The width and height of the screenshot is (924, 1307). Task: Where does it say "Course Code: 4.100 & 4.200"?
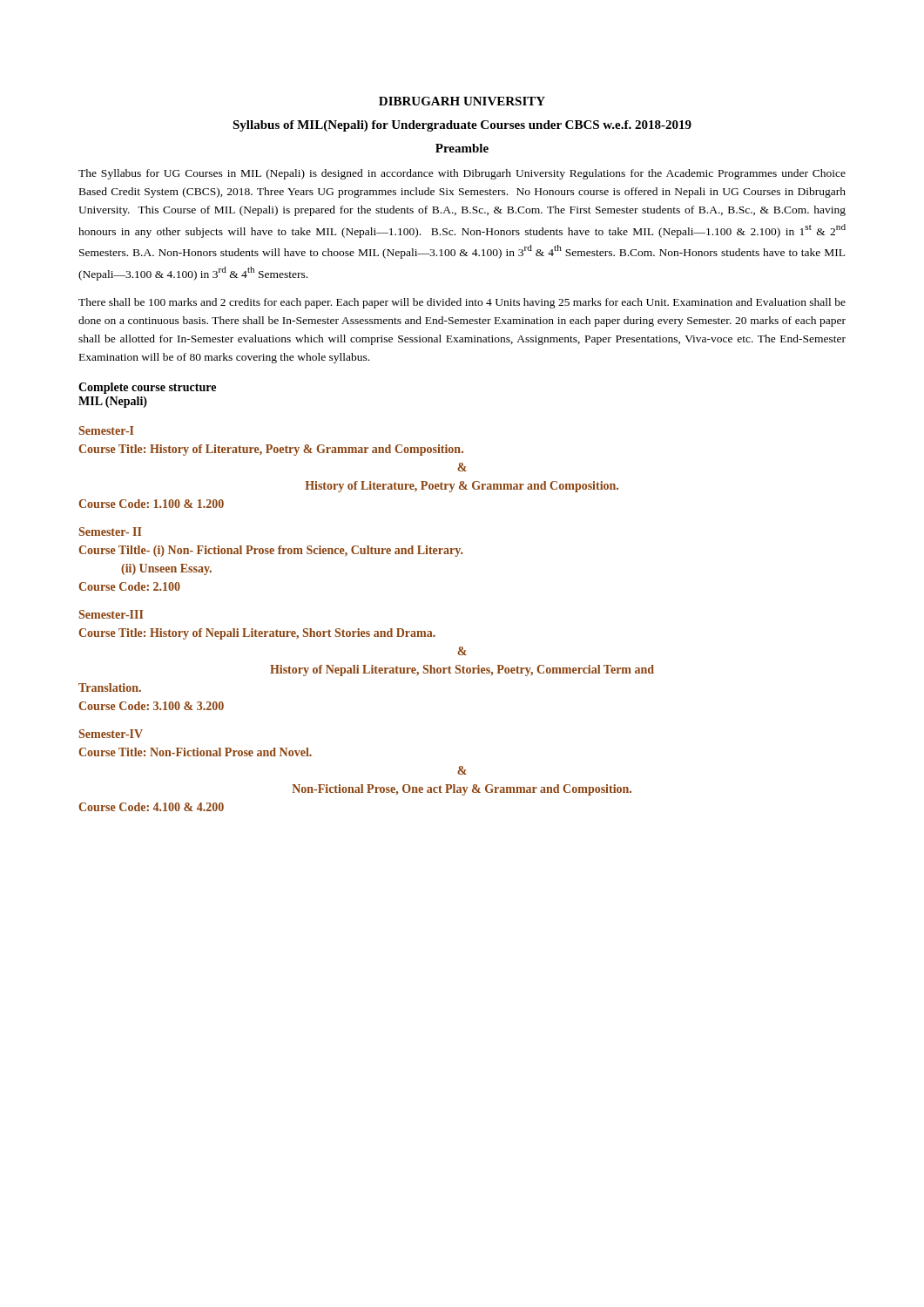coord(151,807)
